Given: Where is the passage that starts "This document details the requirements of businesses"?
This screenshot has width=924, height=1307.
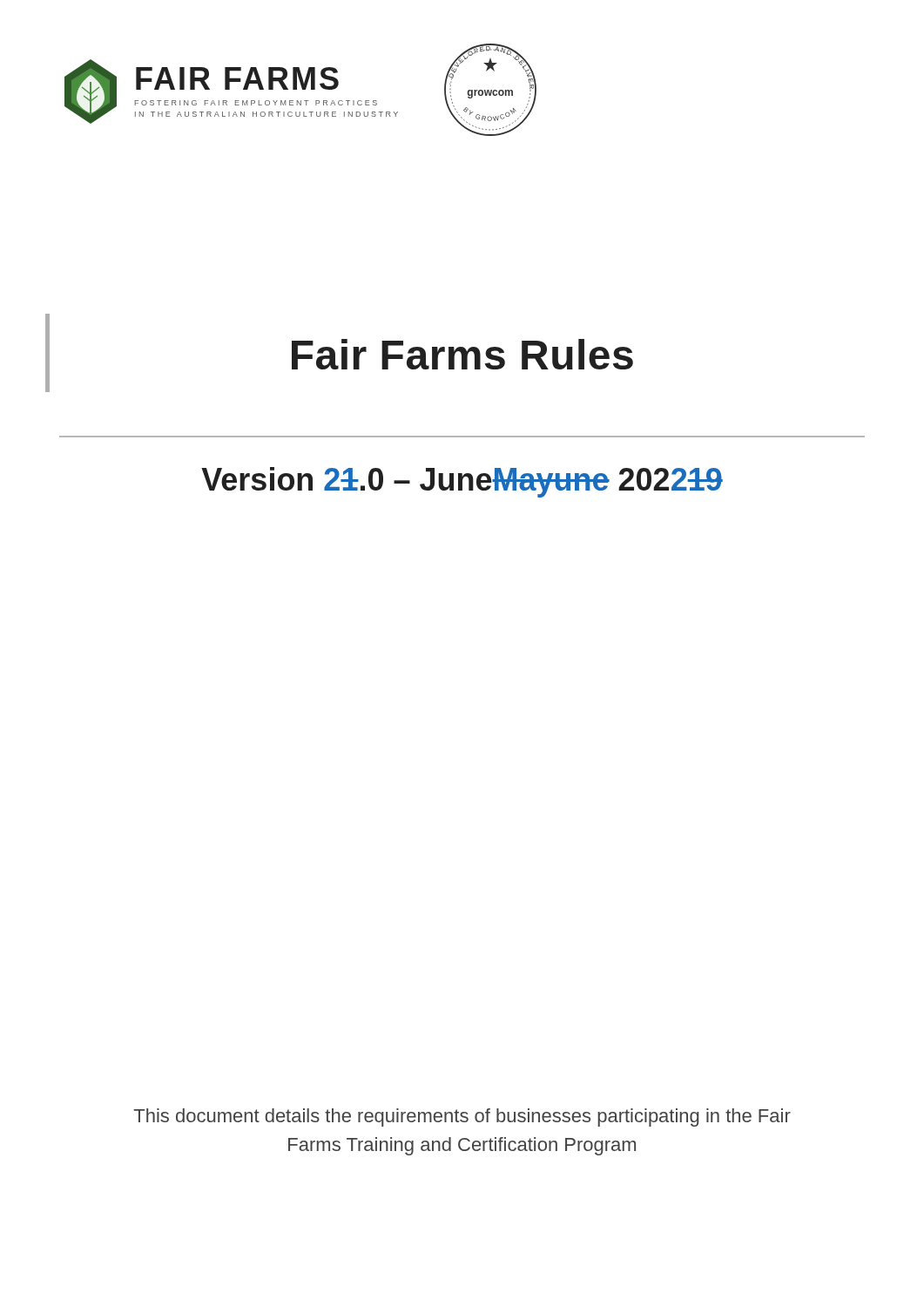Looking at the screenshot, I should click(462, 1130).
